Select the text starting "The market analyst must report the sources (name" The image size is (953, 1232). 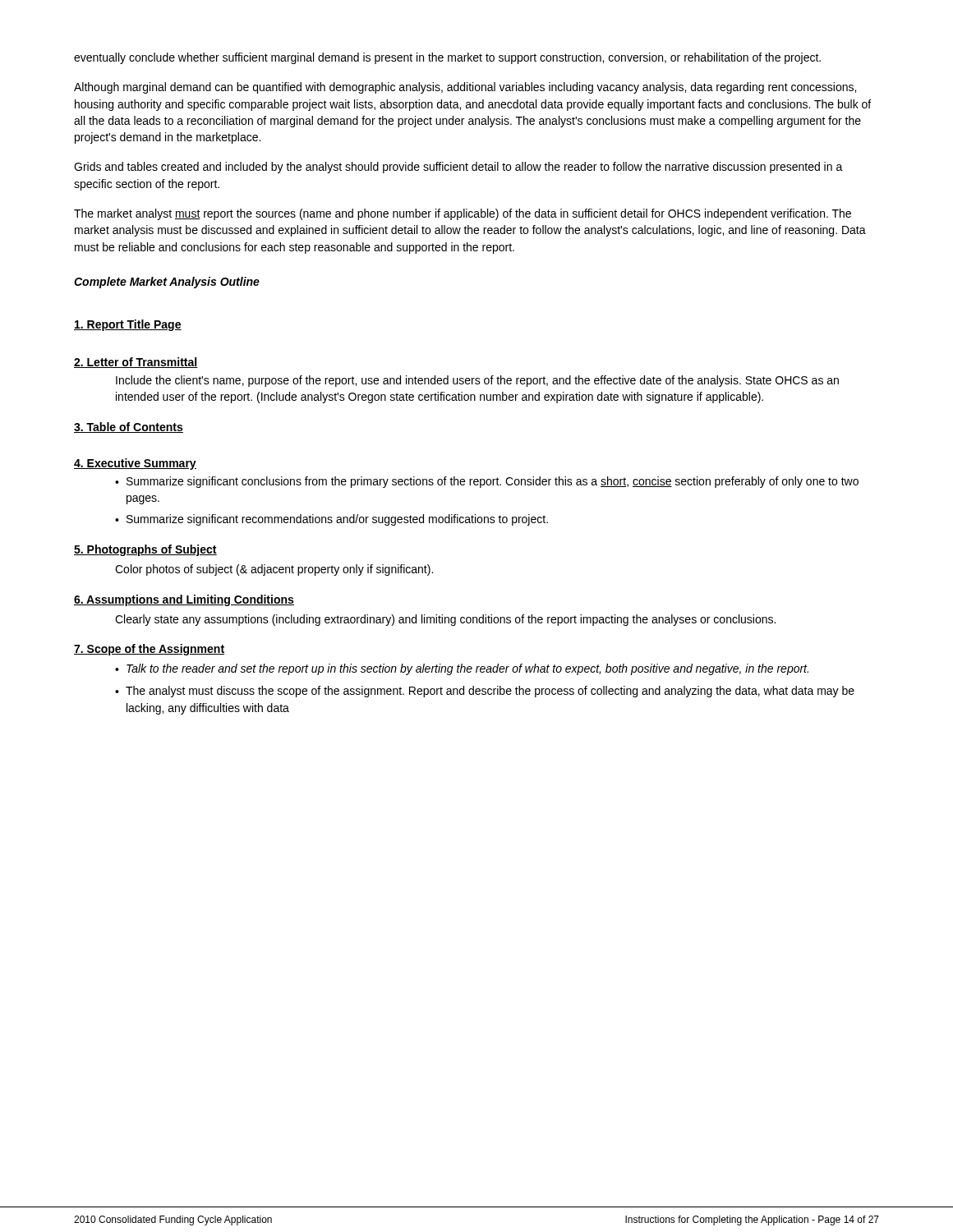point(470,230)
